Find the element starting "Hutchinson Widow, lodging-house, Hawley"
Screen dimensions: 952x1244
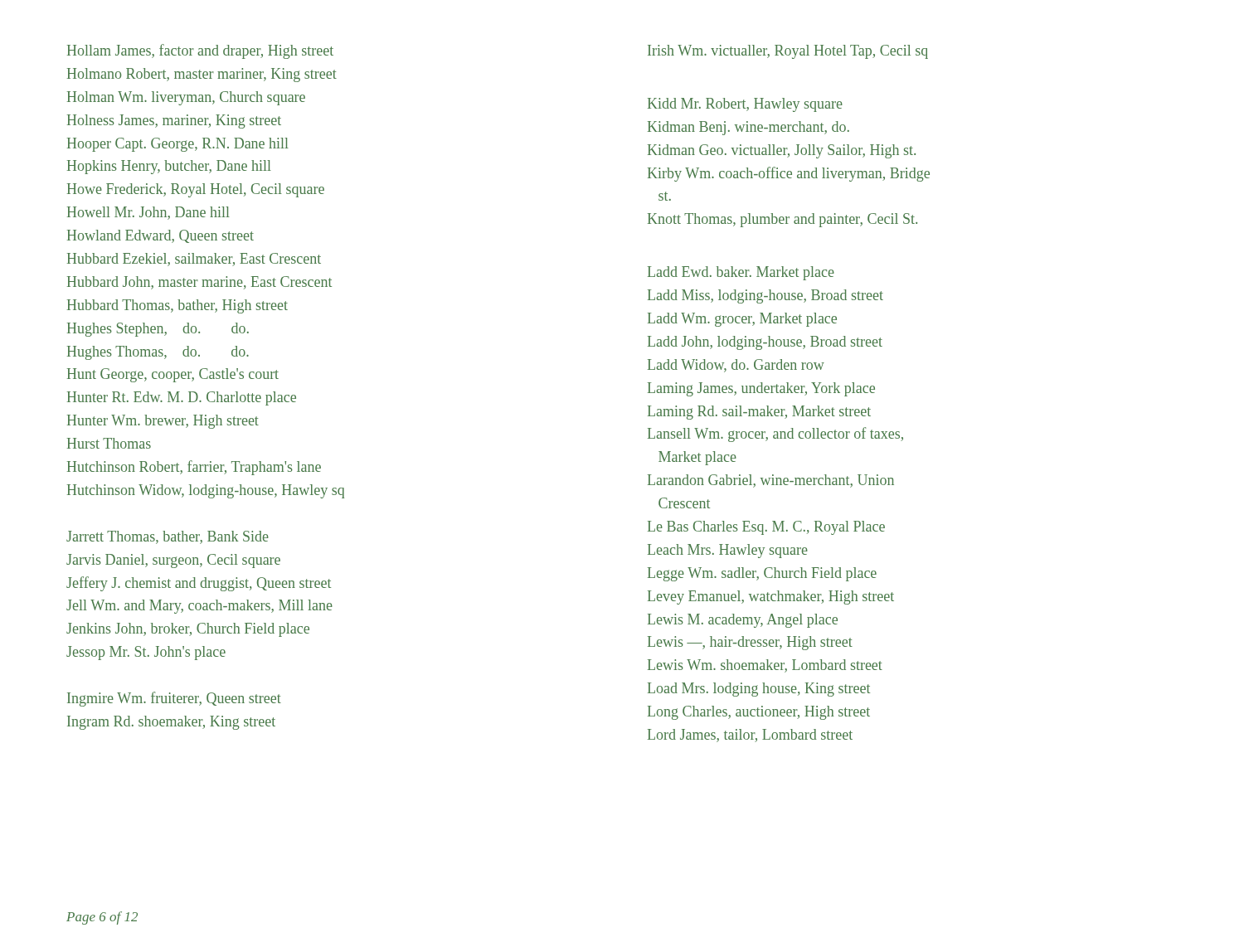tap(206, 490)
